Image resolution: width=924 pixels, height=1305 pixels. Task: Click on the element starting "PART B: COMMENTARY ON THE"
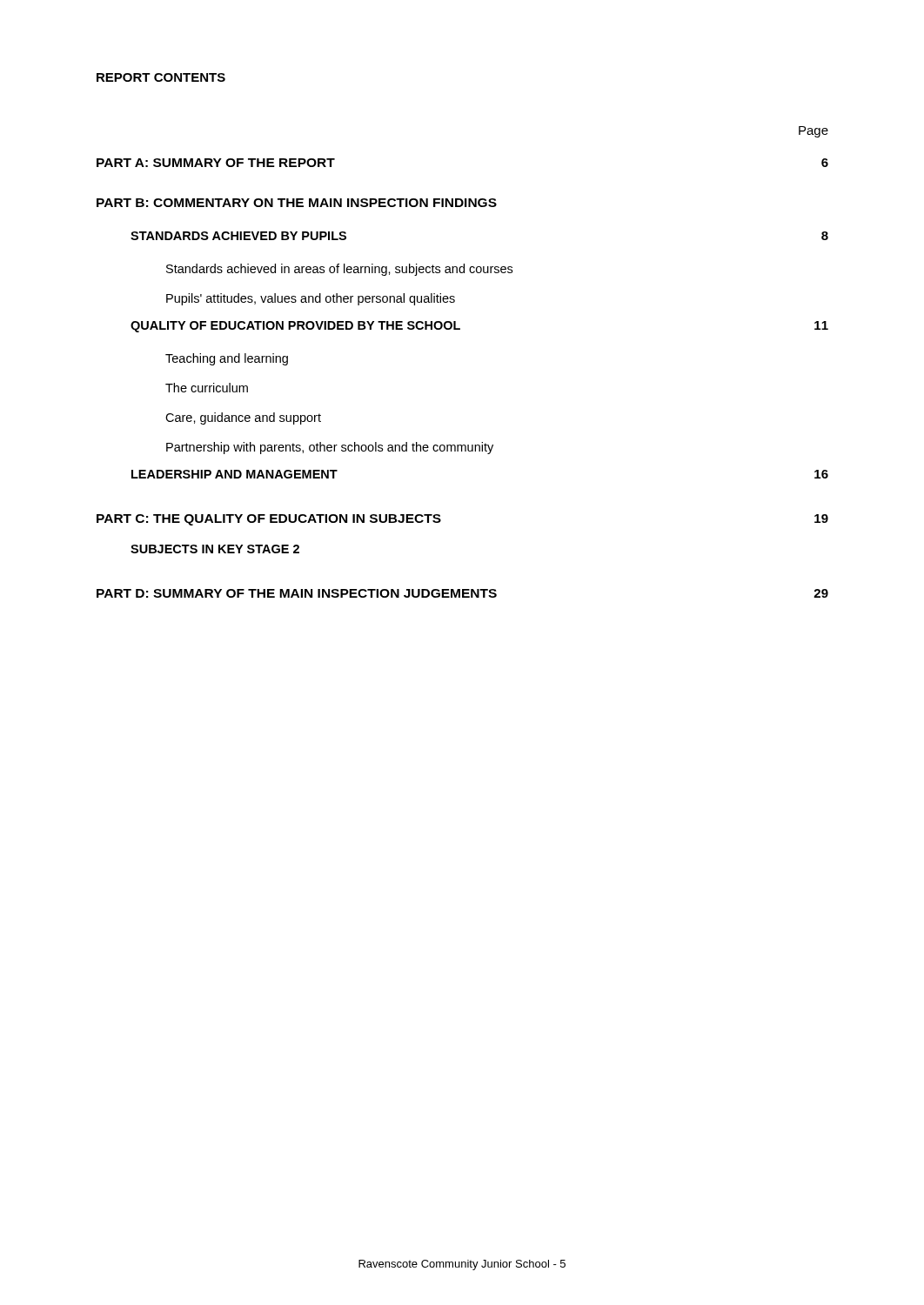tap(462, 203)
